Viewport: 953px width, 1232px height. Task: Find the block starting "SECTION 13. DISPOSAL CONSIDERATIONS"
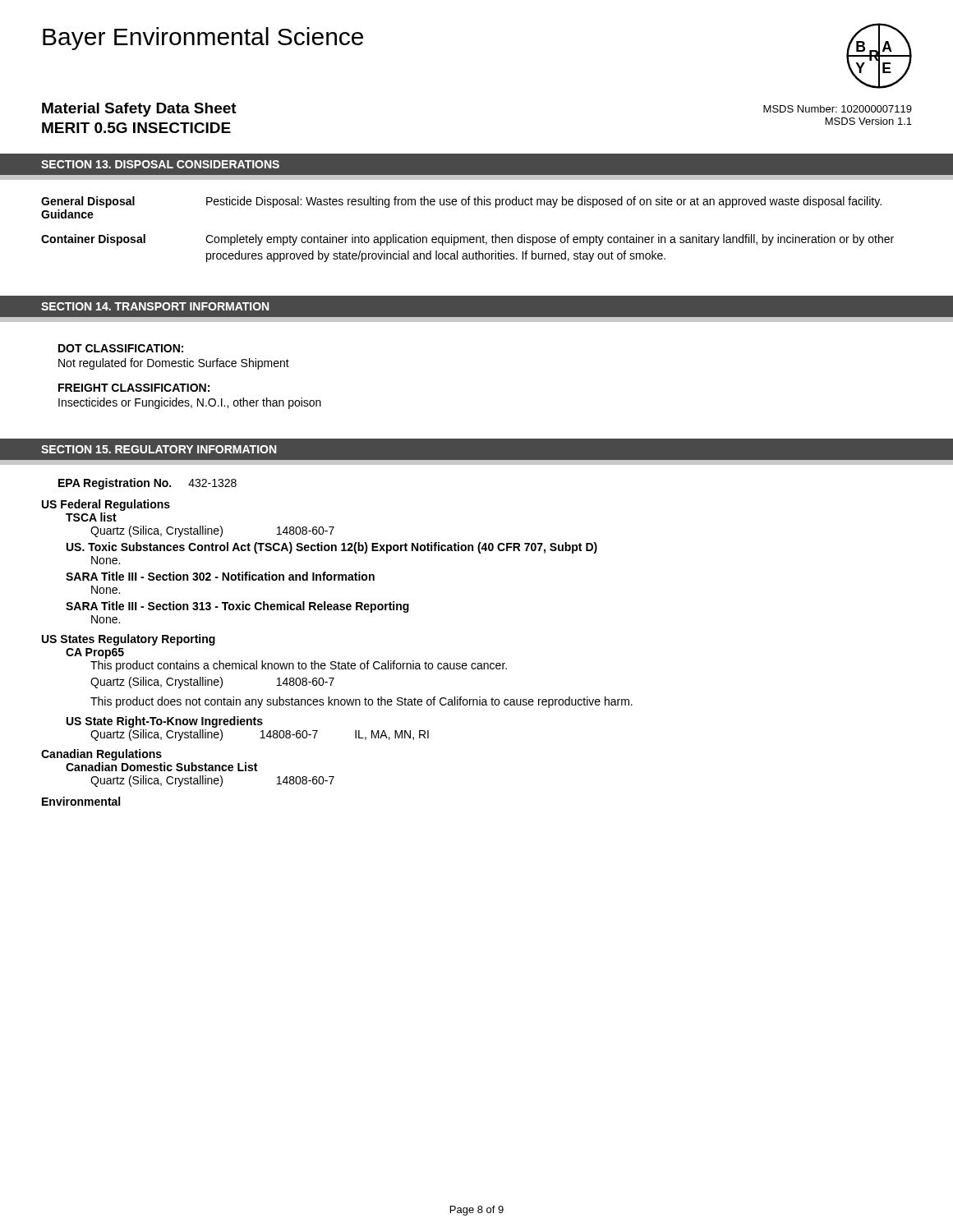point(160,164)
